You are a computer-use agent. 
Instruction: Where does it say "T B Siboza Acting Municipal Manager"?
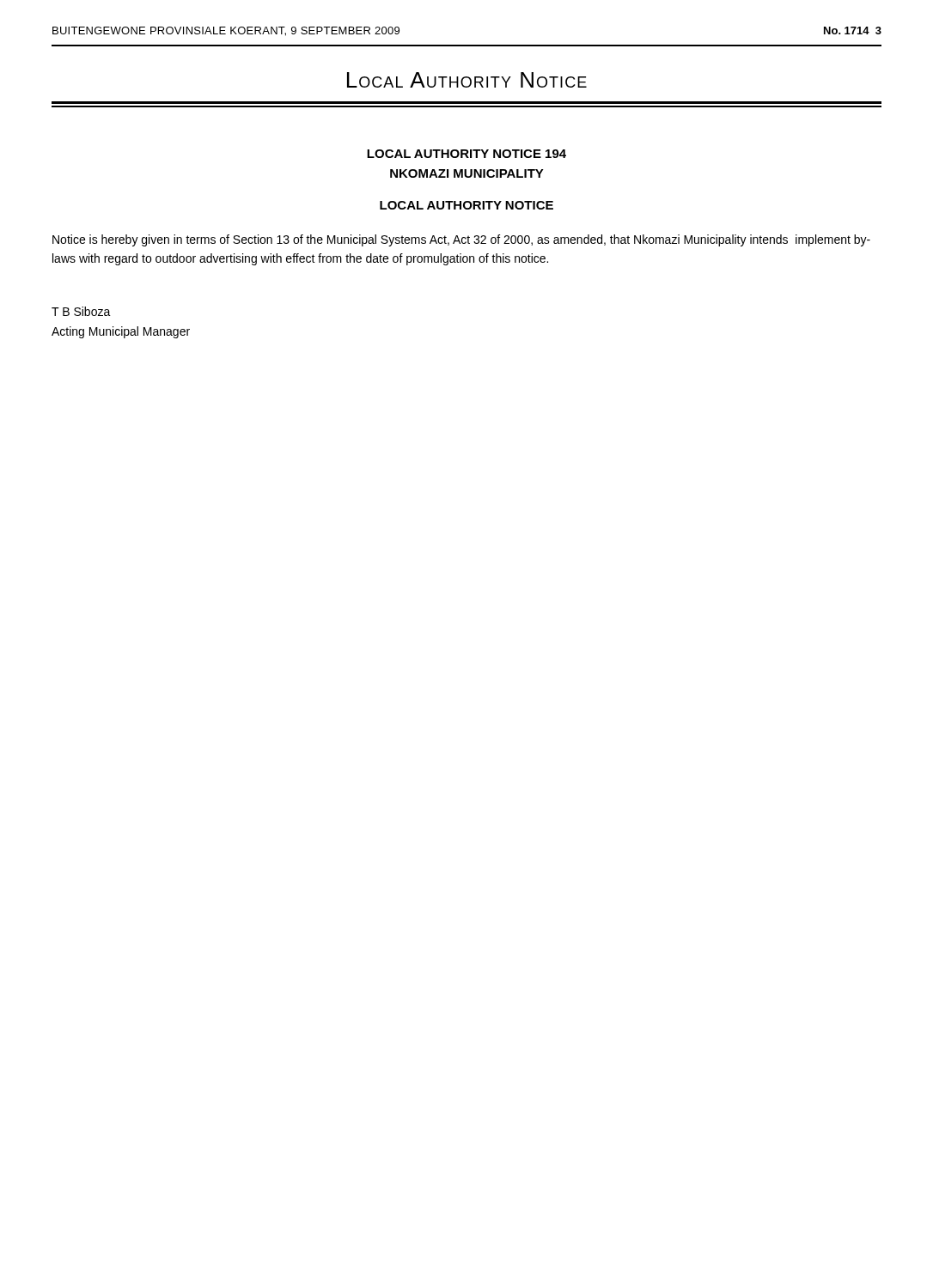tap(121, 322)
